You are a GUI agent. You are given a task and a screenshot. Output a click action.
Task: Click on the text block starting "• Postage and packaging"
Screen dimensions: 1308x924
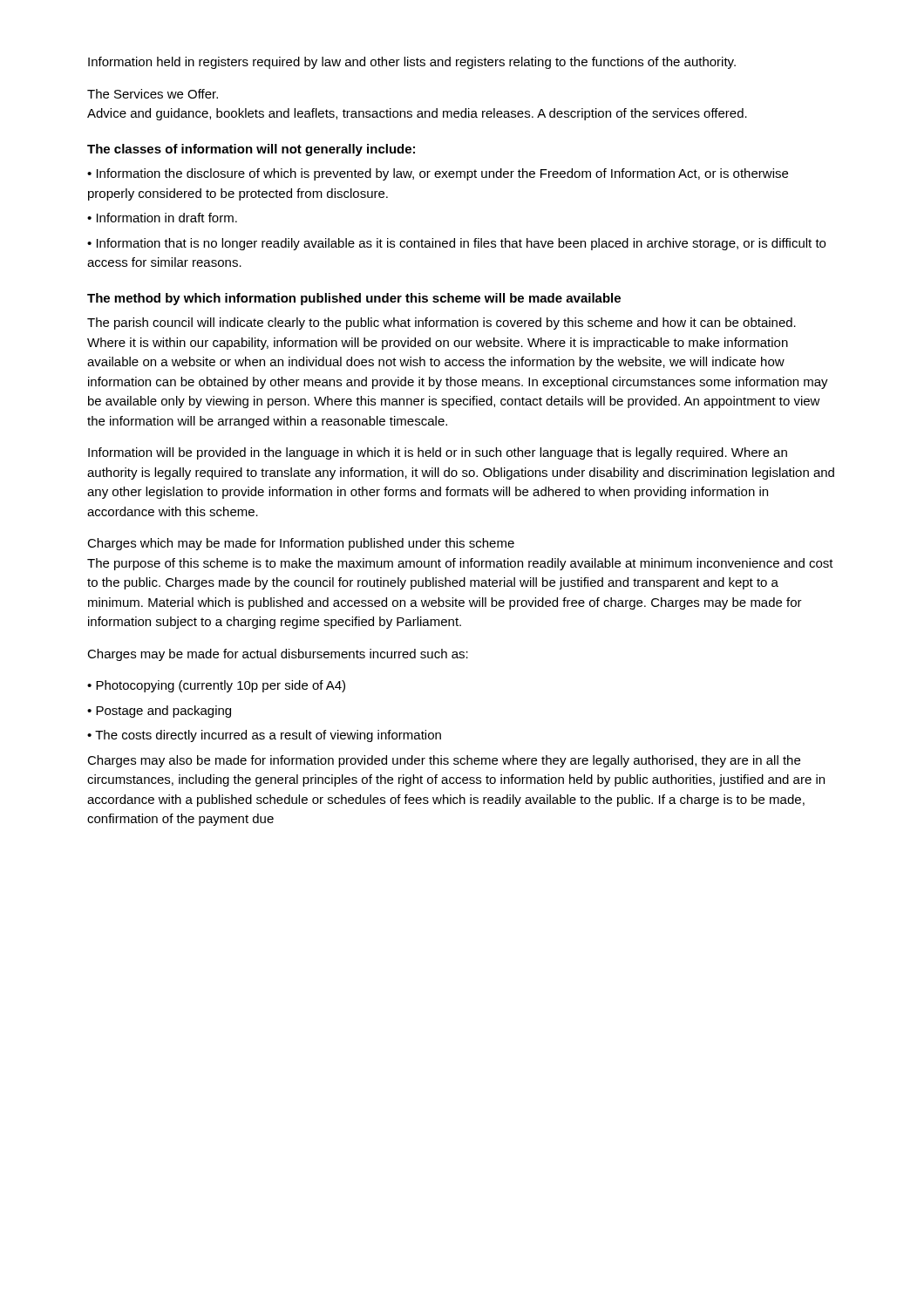(x=159, y=712)
